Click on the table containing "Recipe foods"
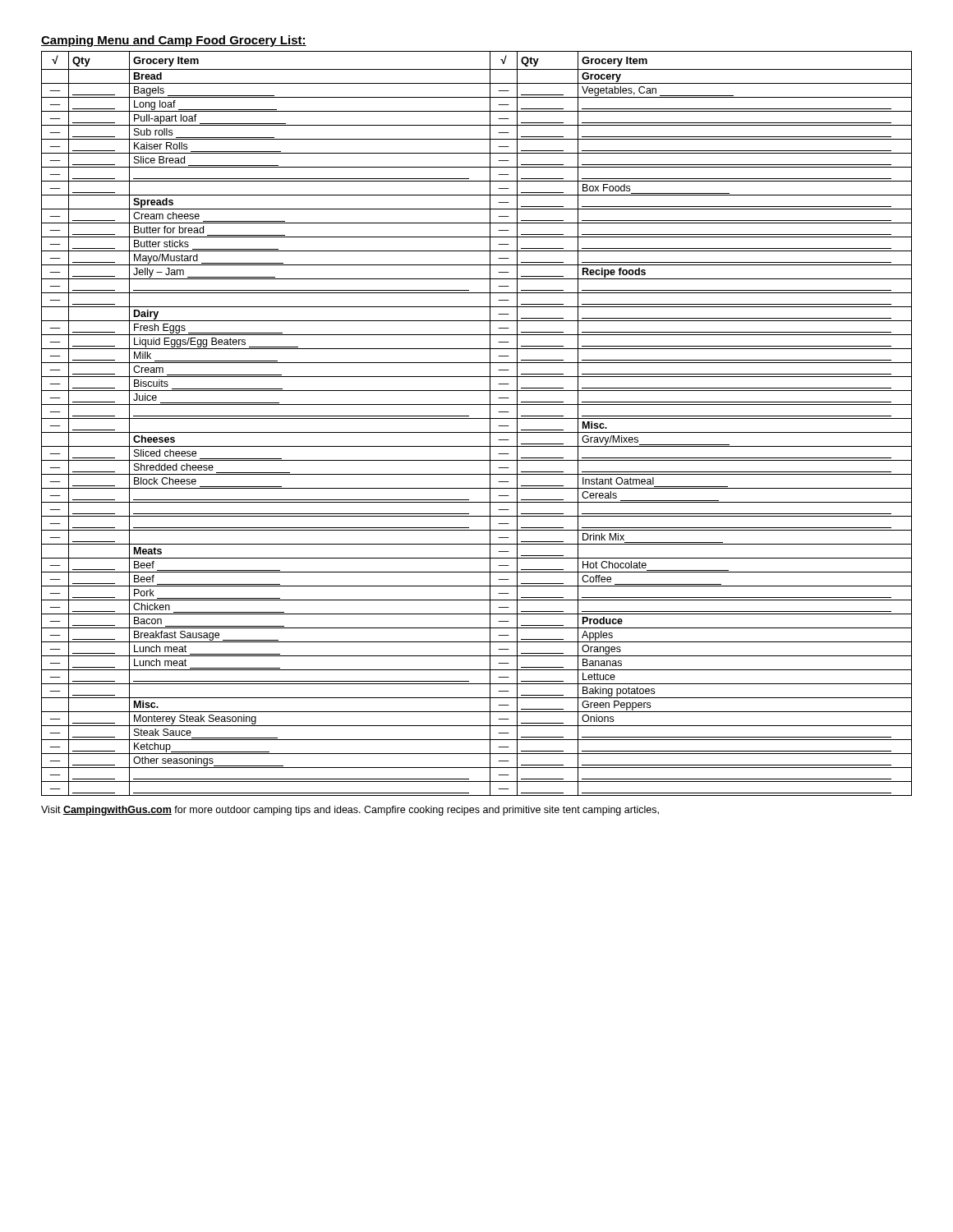The height and width of the screenshot is (1232, 953). click(476, 423)
